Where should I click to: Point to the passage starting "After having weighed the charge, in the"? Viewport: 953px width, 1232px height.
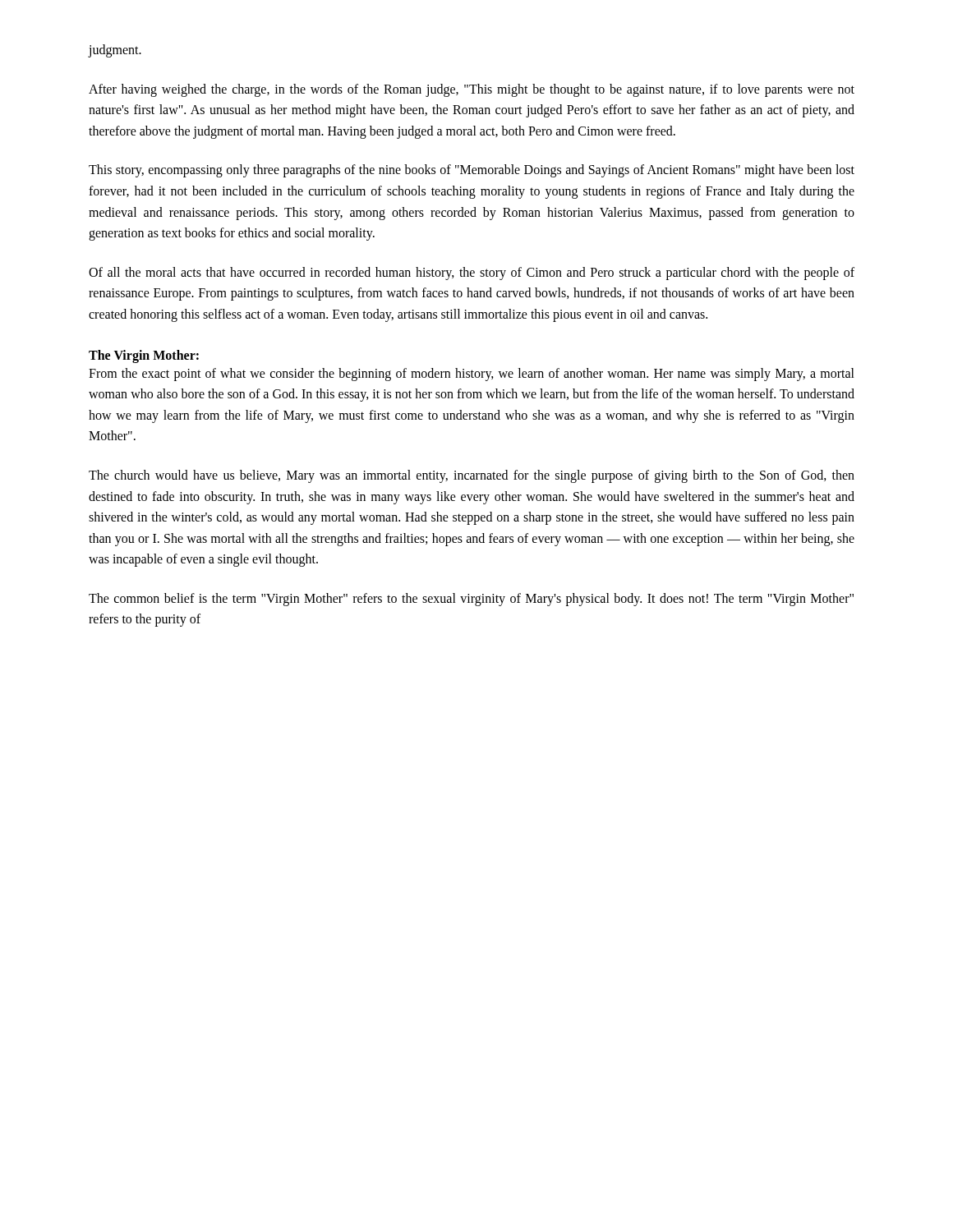(472, 110)
